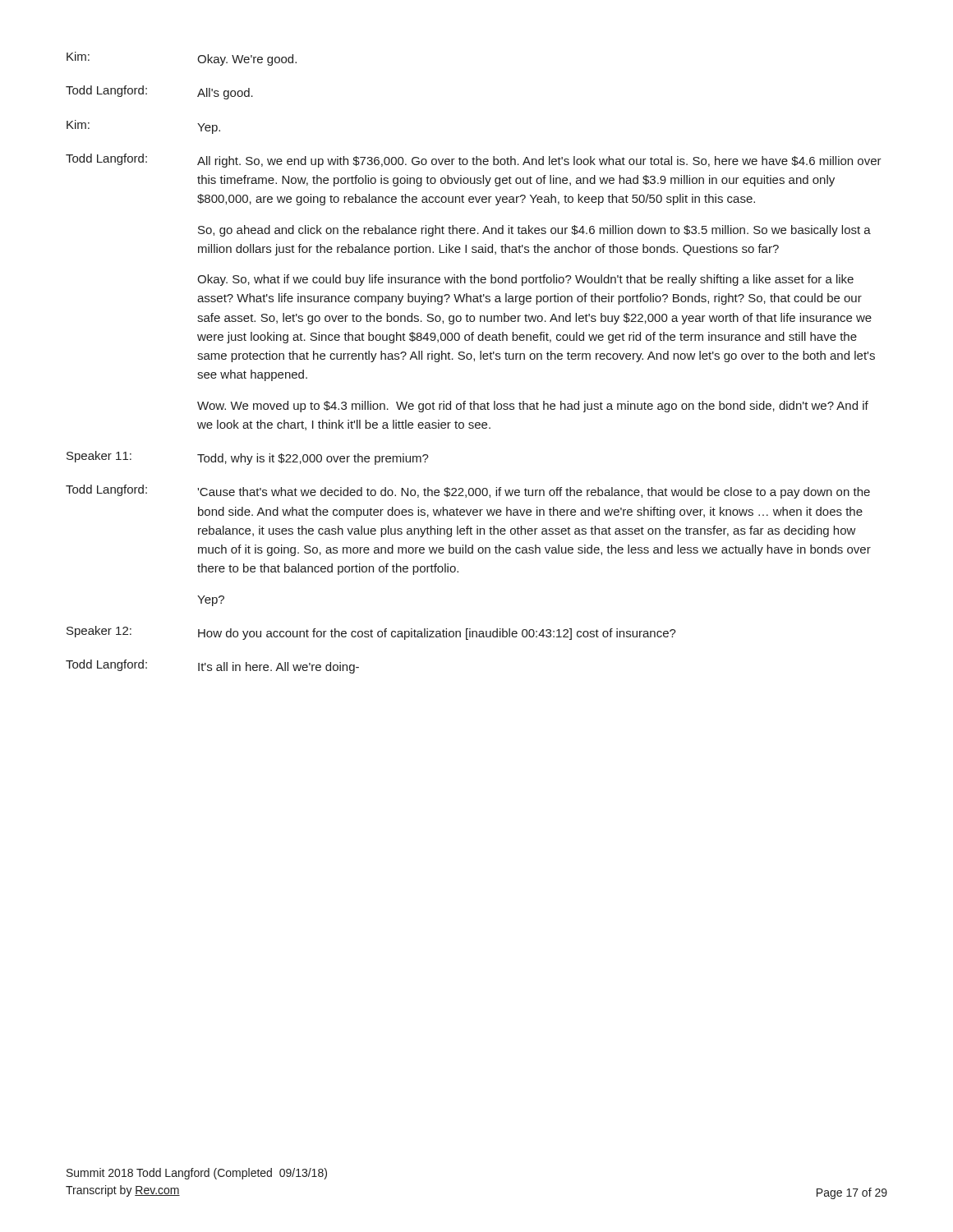Locate the block starting "Speaker 12: How do"

[476, 633]
